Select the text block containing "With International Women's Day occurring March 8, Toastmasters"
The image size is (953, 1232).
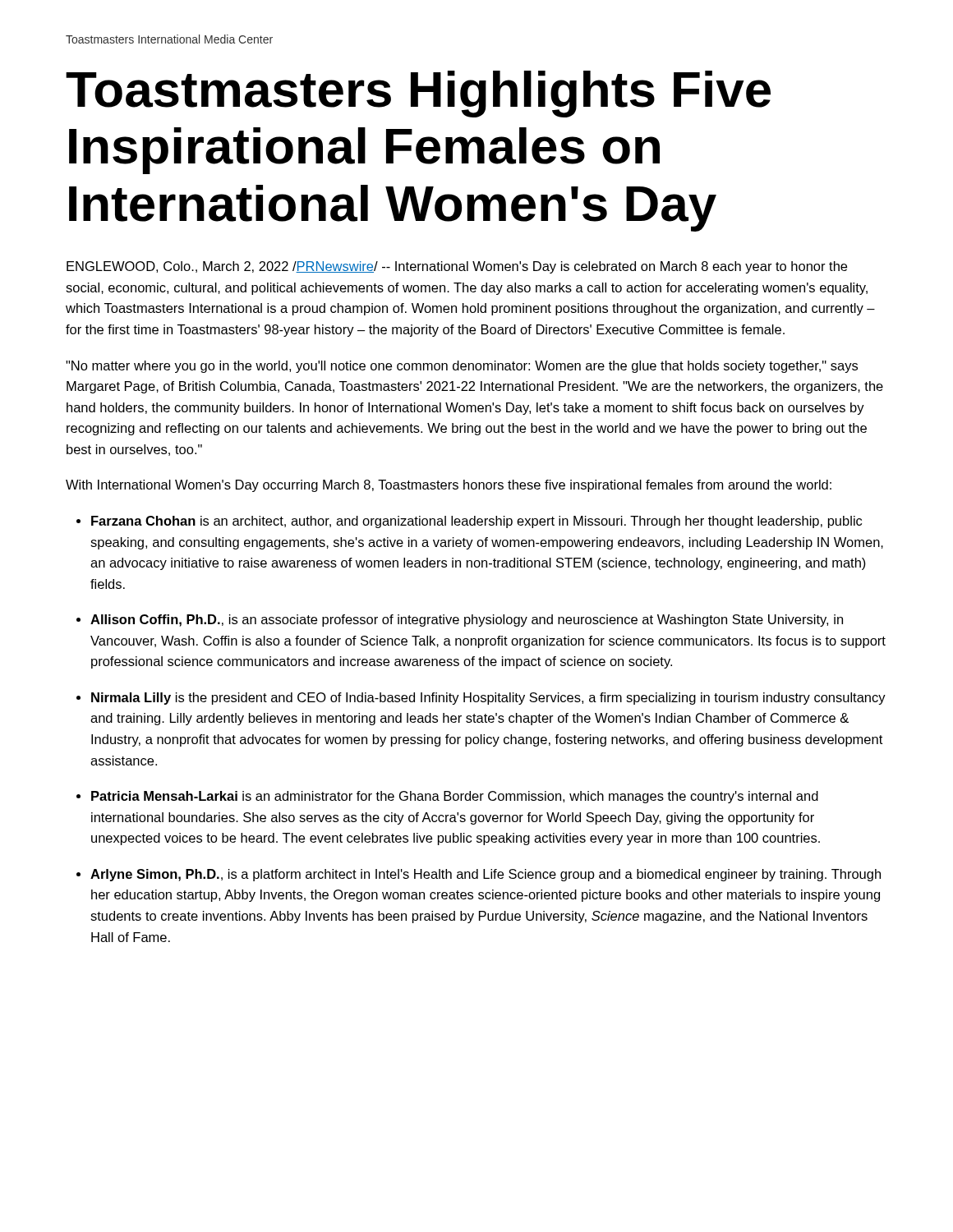449,485
